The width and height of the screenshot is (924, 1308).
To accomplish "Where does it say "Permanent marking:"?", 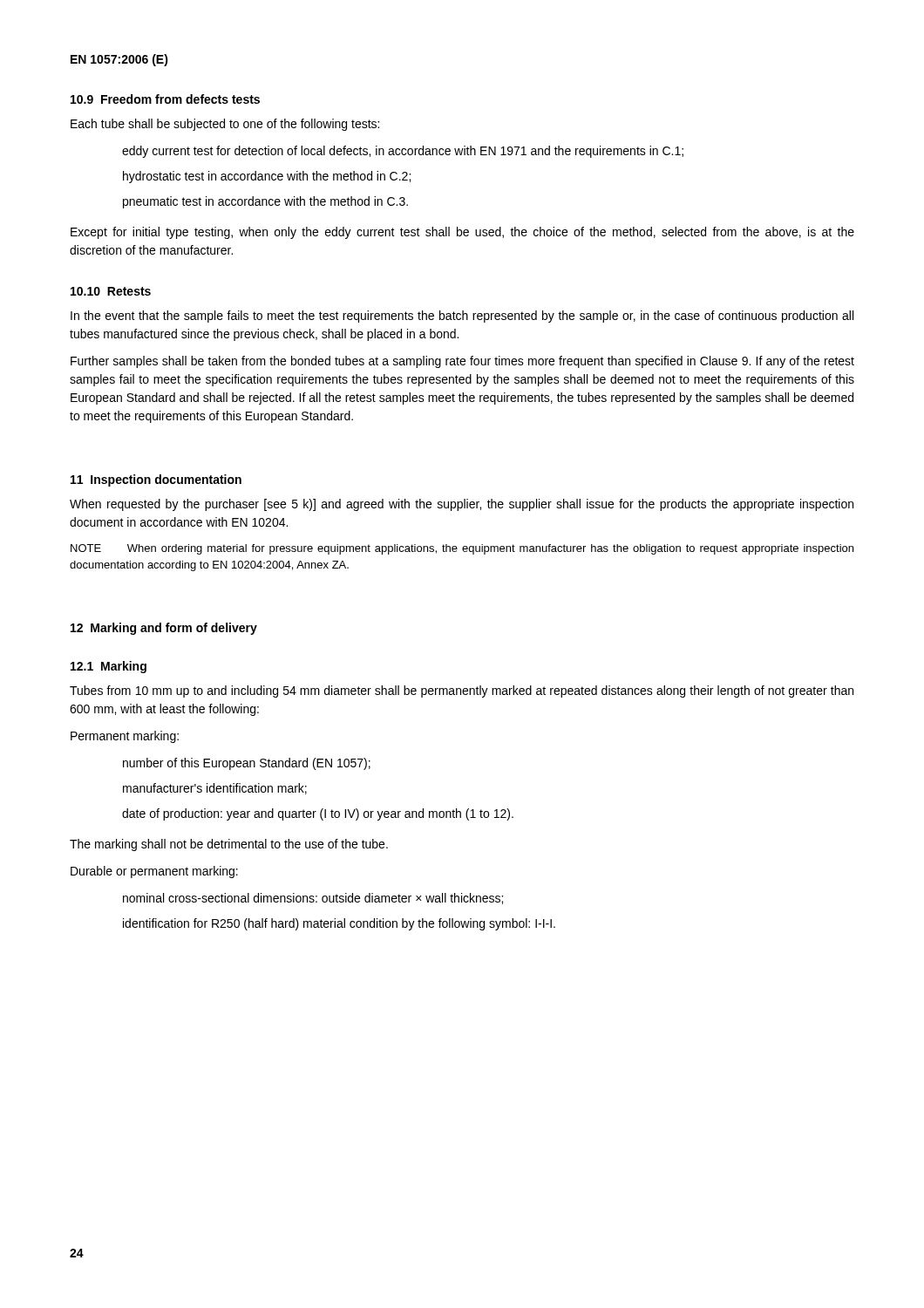I will point(125,736).
